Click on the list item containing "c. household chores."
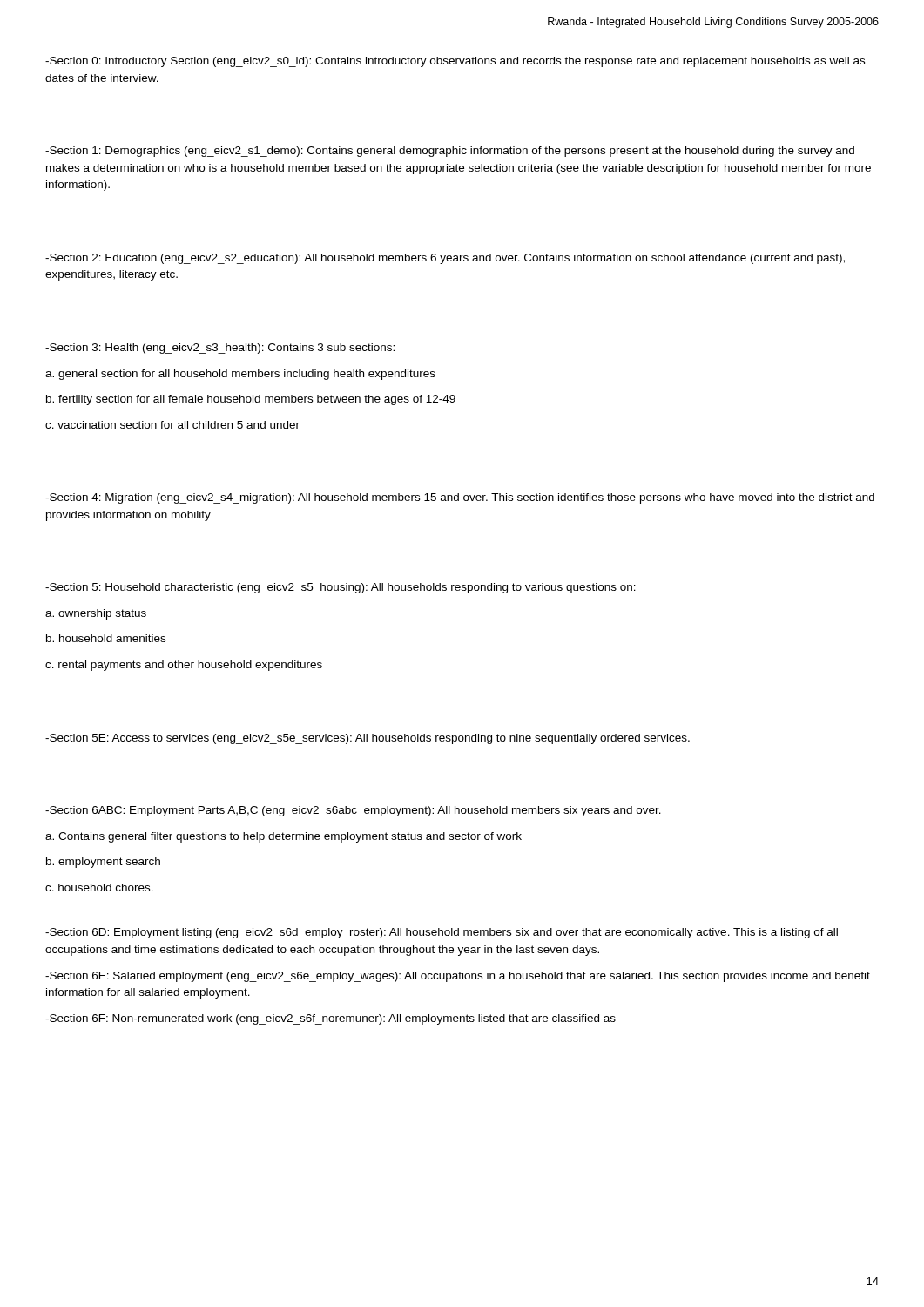This screenshot has height=1307, width=924. (99, 887)
